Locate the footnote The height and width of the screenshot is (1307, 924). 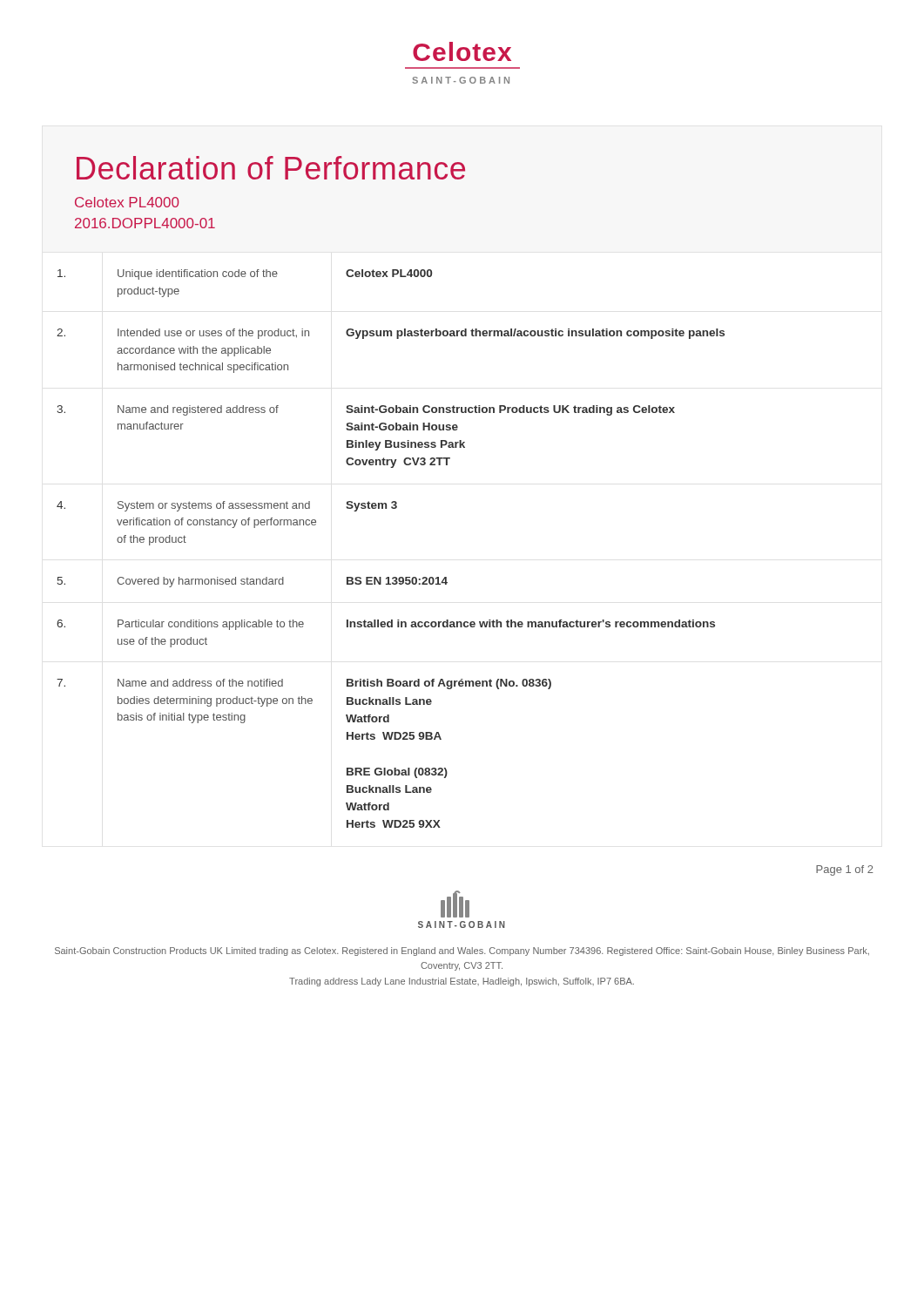pyautogui.click(x=462, y=966)
